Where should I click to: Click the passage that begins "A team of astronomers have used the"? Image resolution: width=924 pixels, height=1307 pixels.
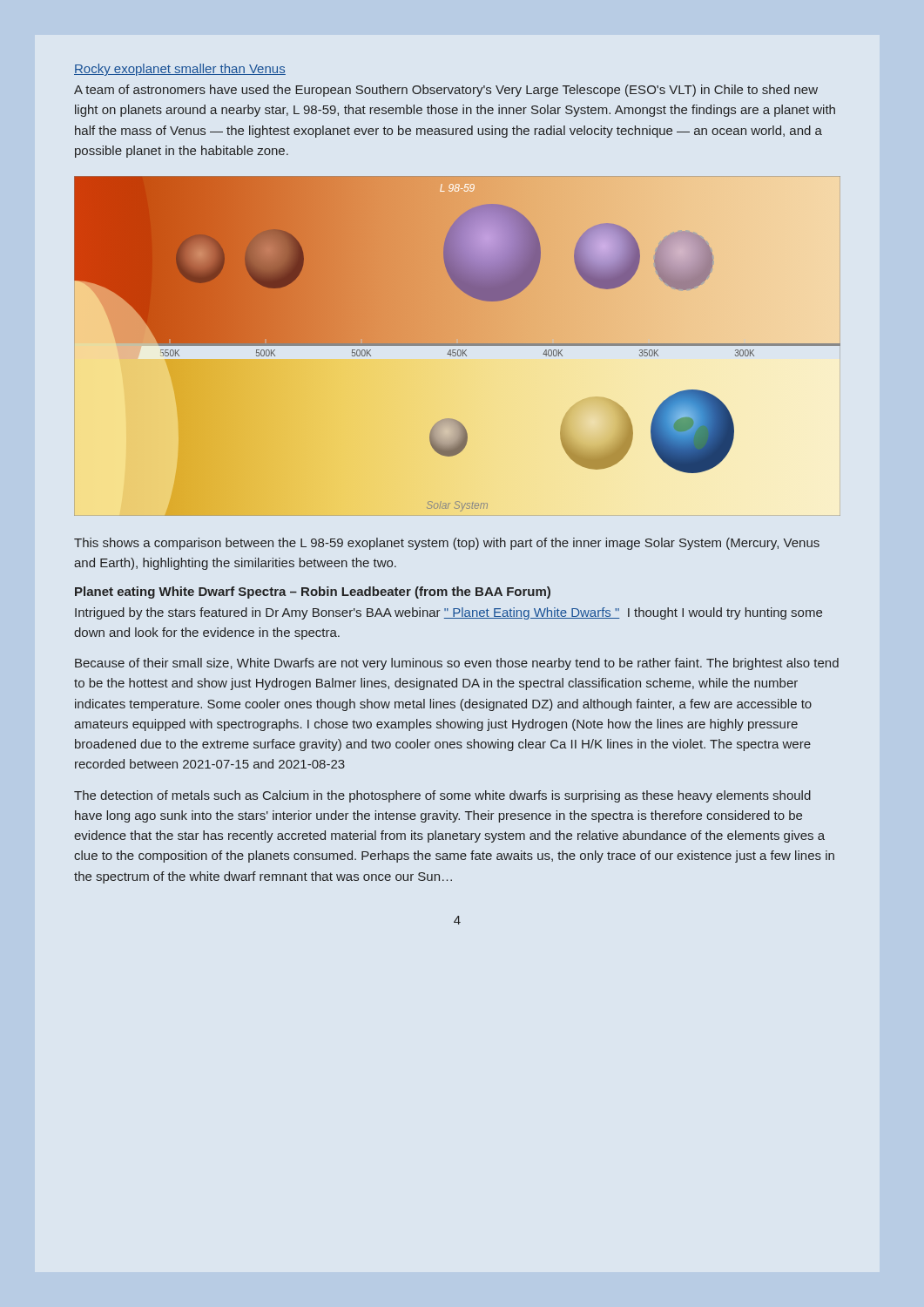[455, 120]
